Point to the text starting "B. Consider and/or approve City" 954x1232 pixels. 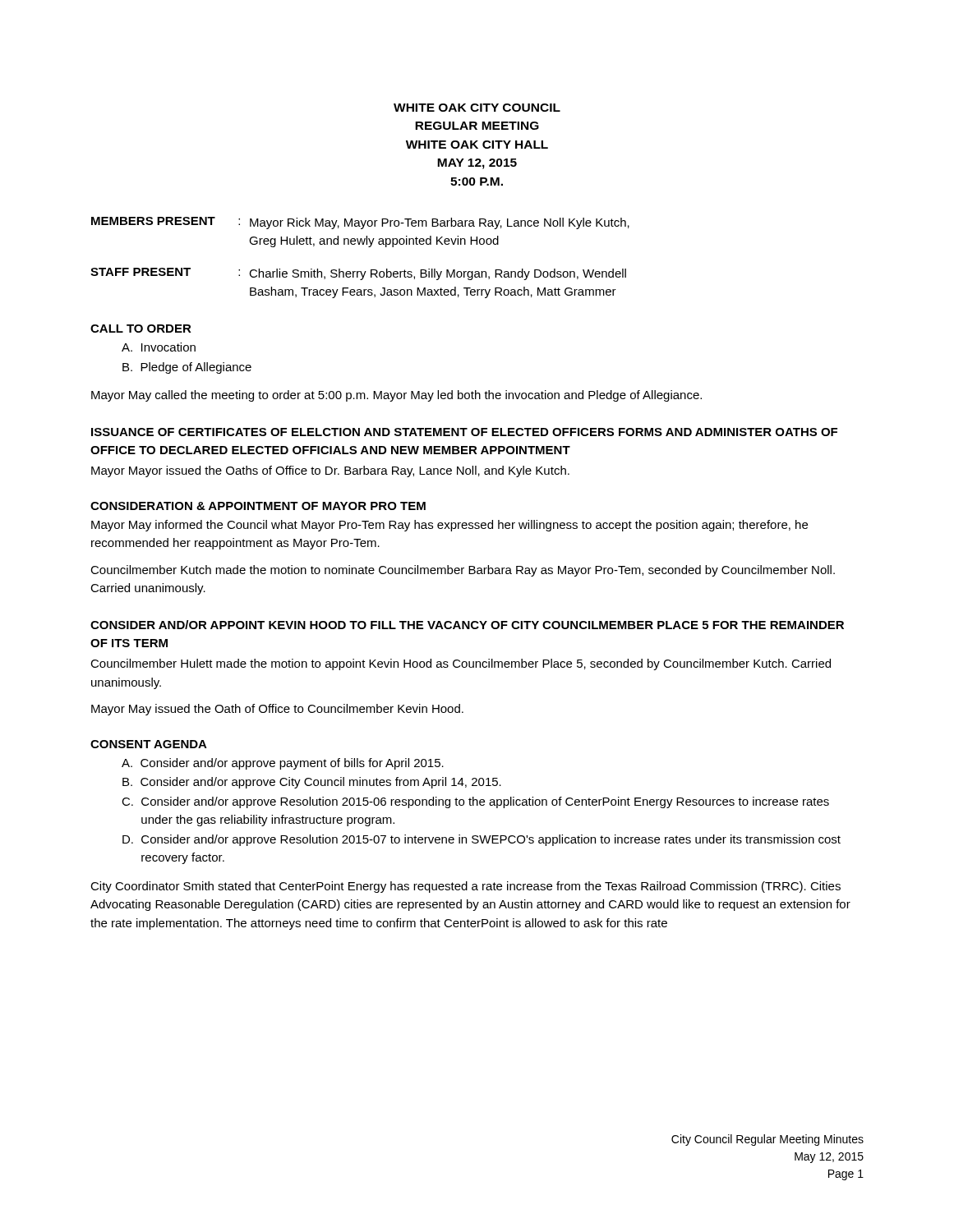tap(312, 782)
